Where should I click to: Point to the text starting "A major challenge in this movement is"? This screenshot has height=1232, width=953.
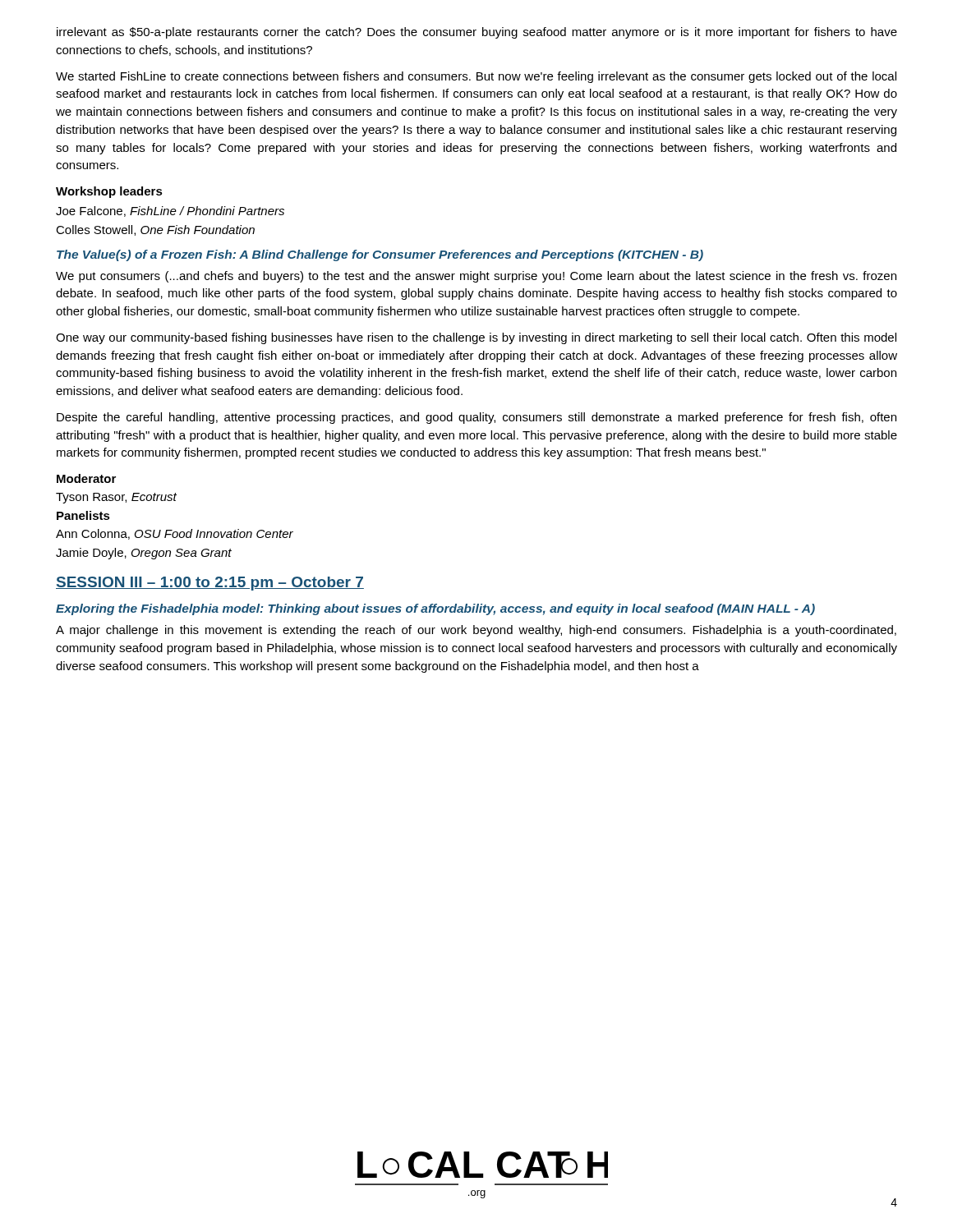point(476,648)
